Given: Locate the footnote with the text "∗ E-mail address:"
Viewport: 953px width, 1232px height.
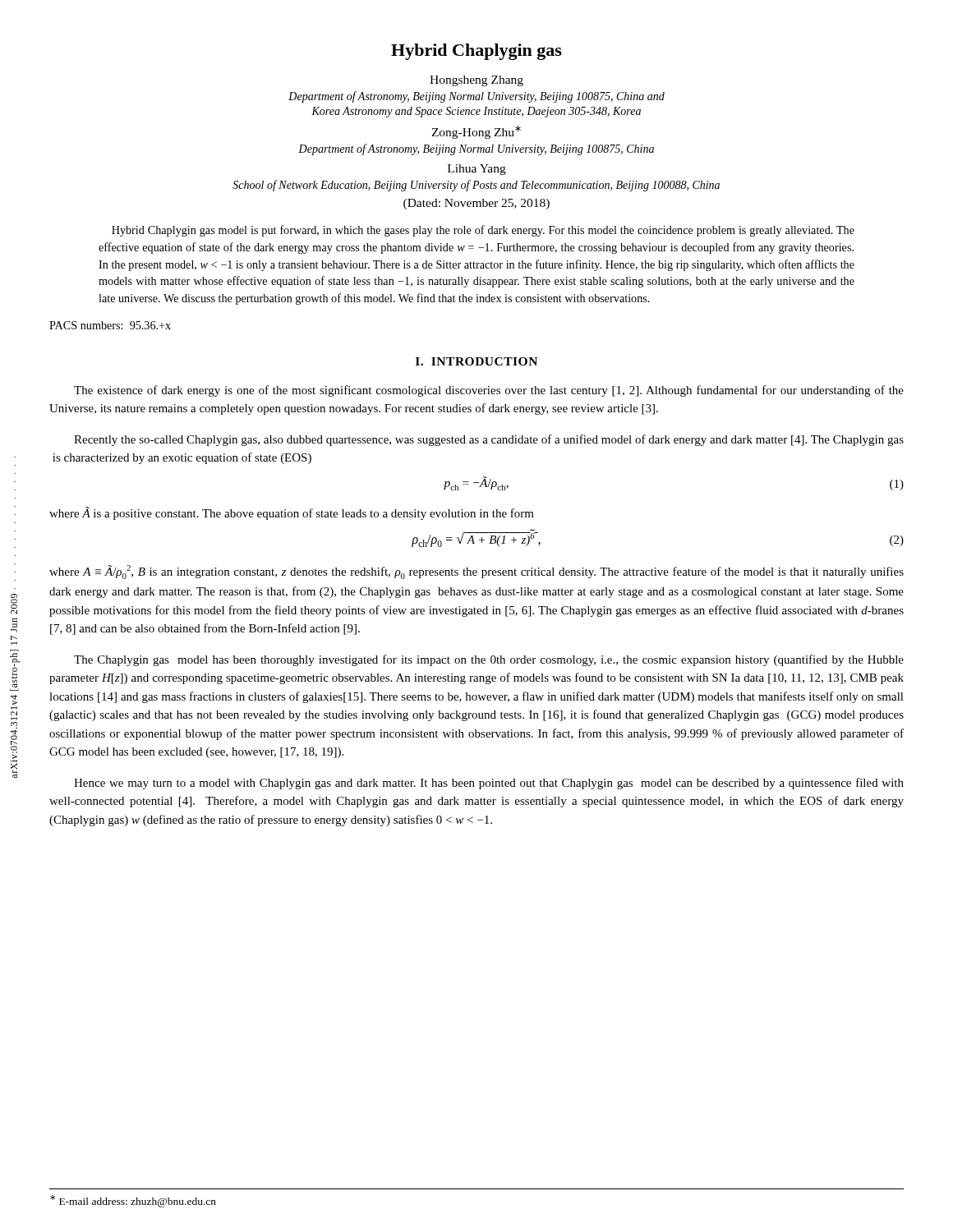Looking at the screenshot, I should [x=133, y=1199].
